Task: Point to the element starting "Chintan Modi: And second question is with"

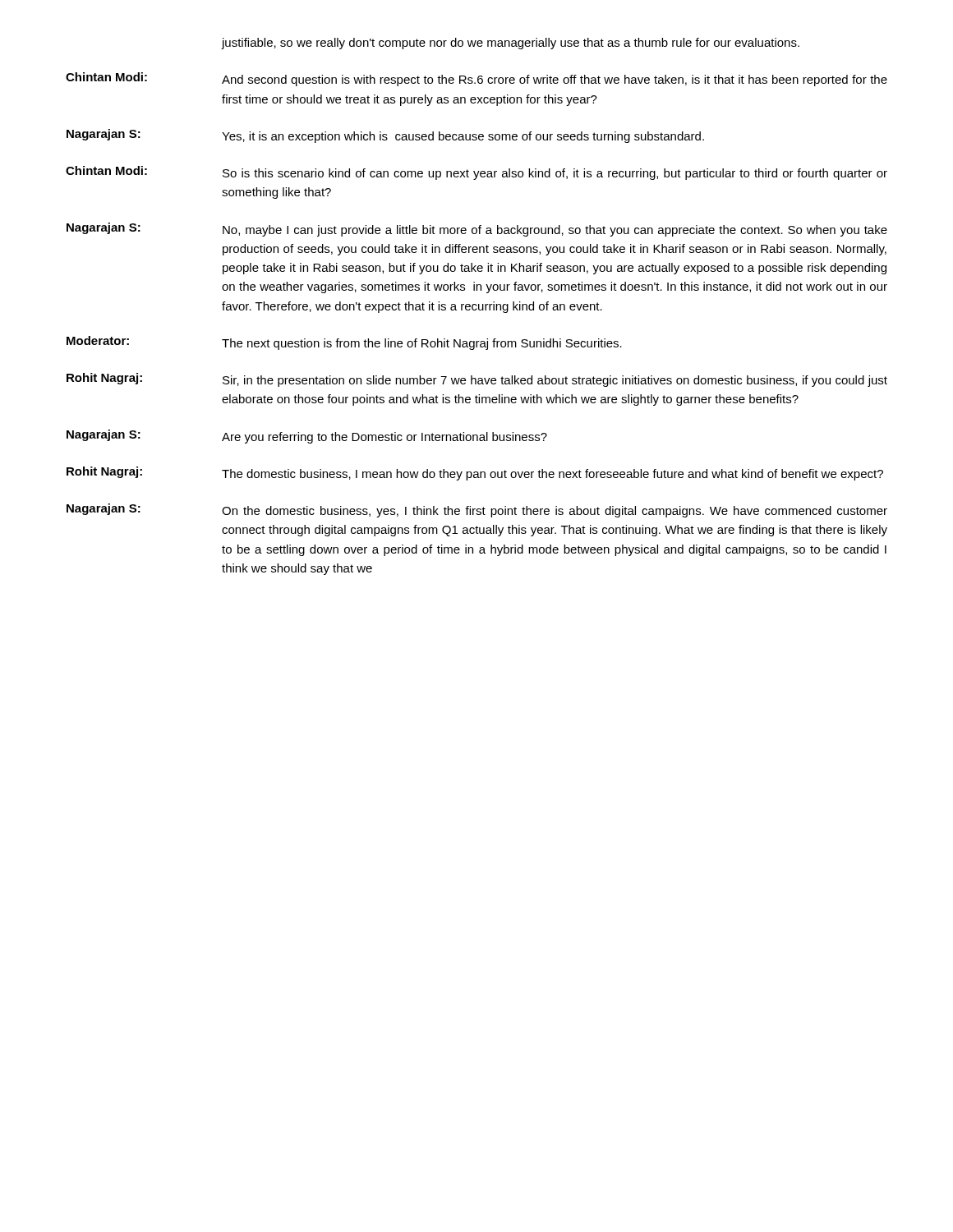Action: click(476, 89)
